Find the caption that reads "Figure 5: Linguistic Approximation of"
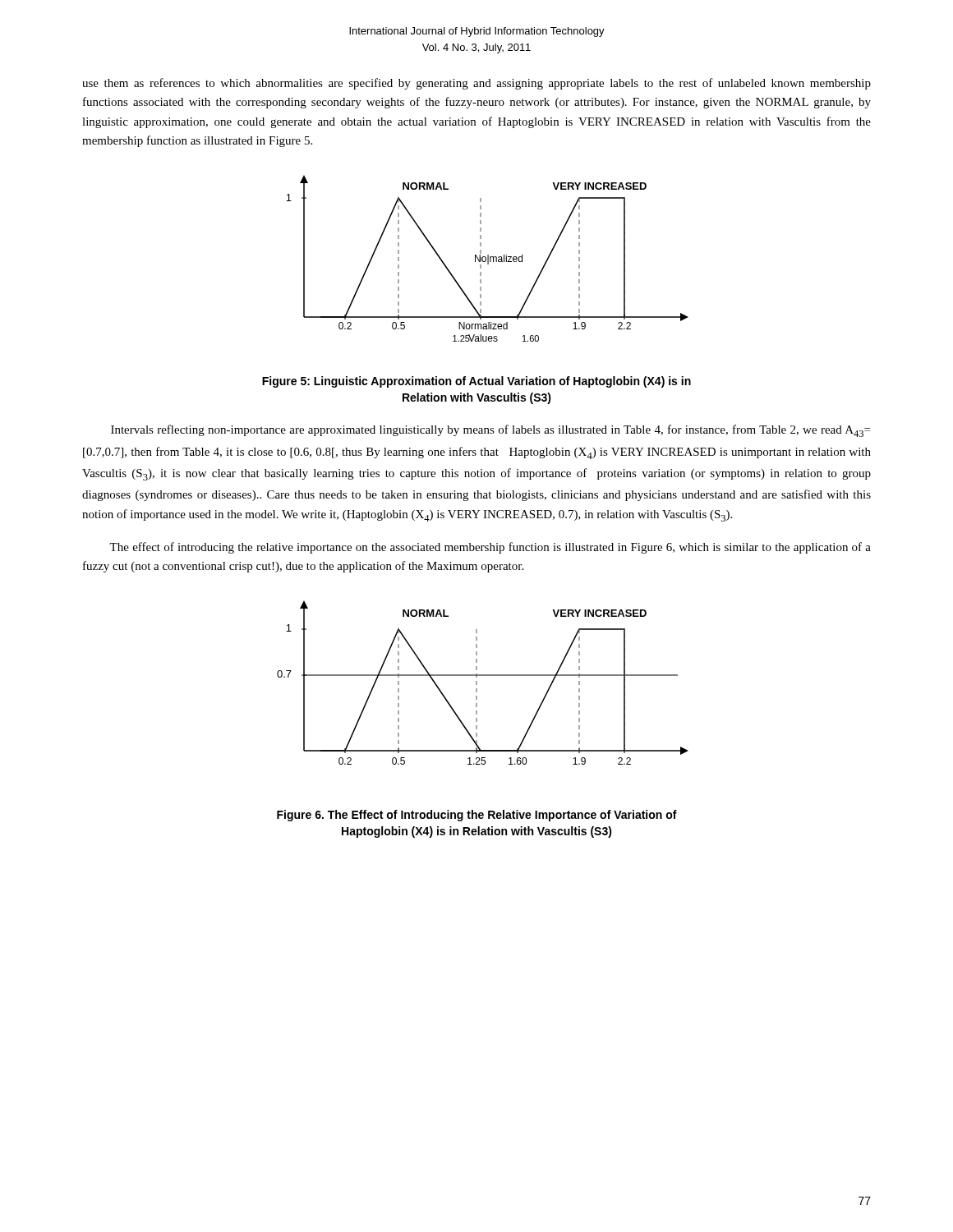Image resolution: width=953 pixels, height=1232 pixels. [x=476, y=389]
